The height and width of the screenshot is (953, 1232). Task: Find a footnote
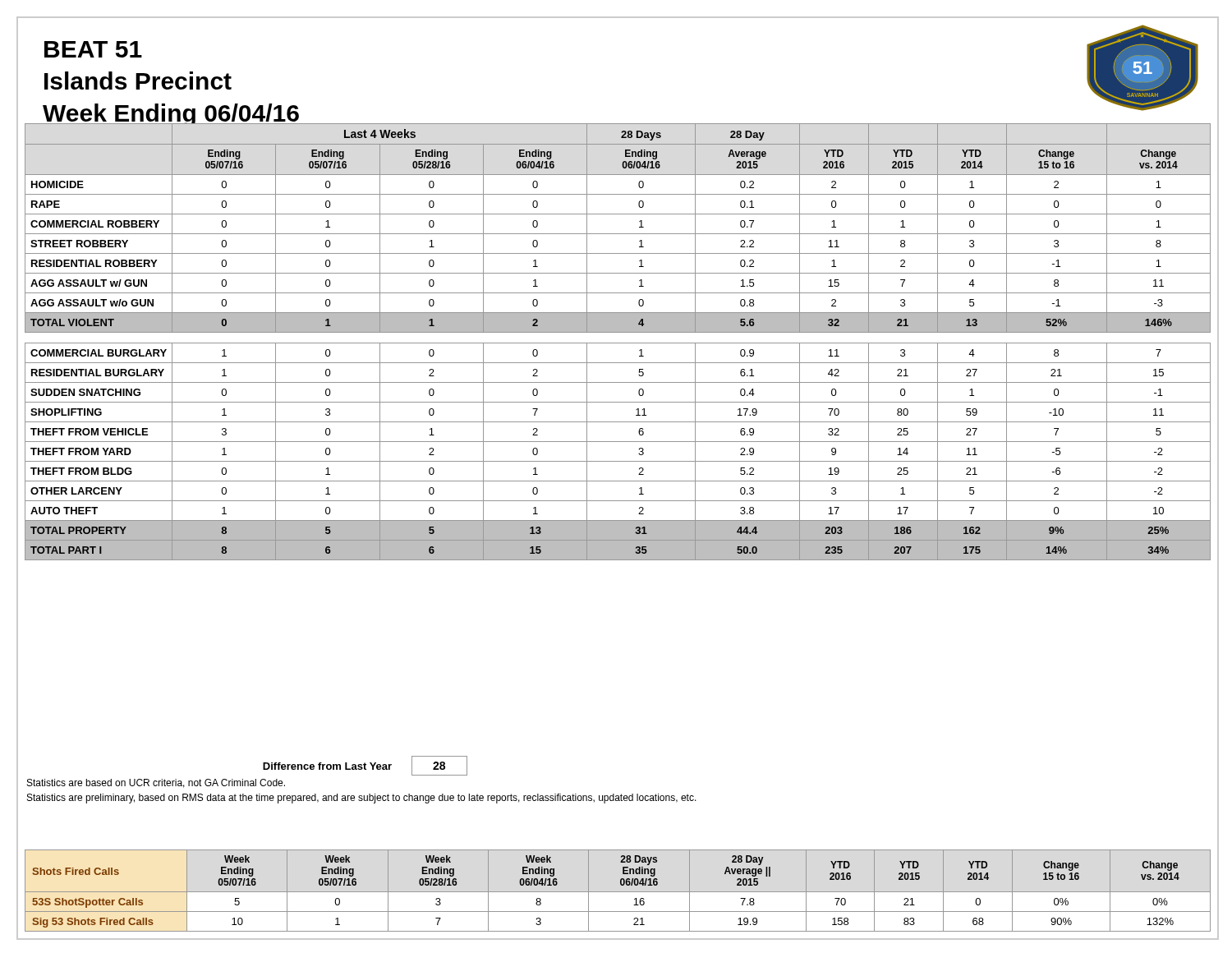point(361,790)
